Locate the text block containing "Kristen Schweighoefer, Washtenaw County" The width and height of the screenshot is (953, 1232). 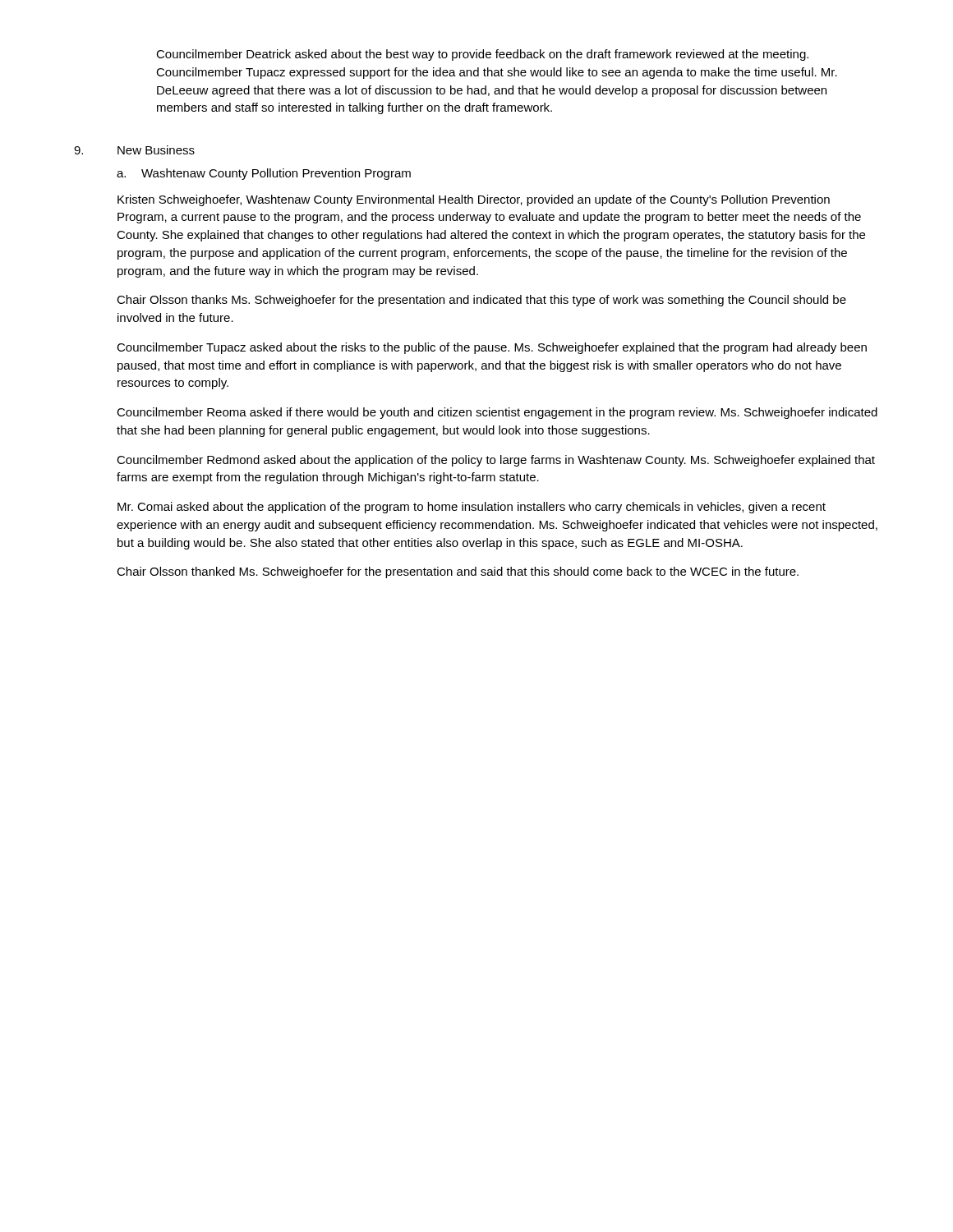pyautogui.click(x=491, y=235)
